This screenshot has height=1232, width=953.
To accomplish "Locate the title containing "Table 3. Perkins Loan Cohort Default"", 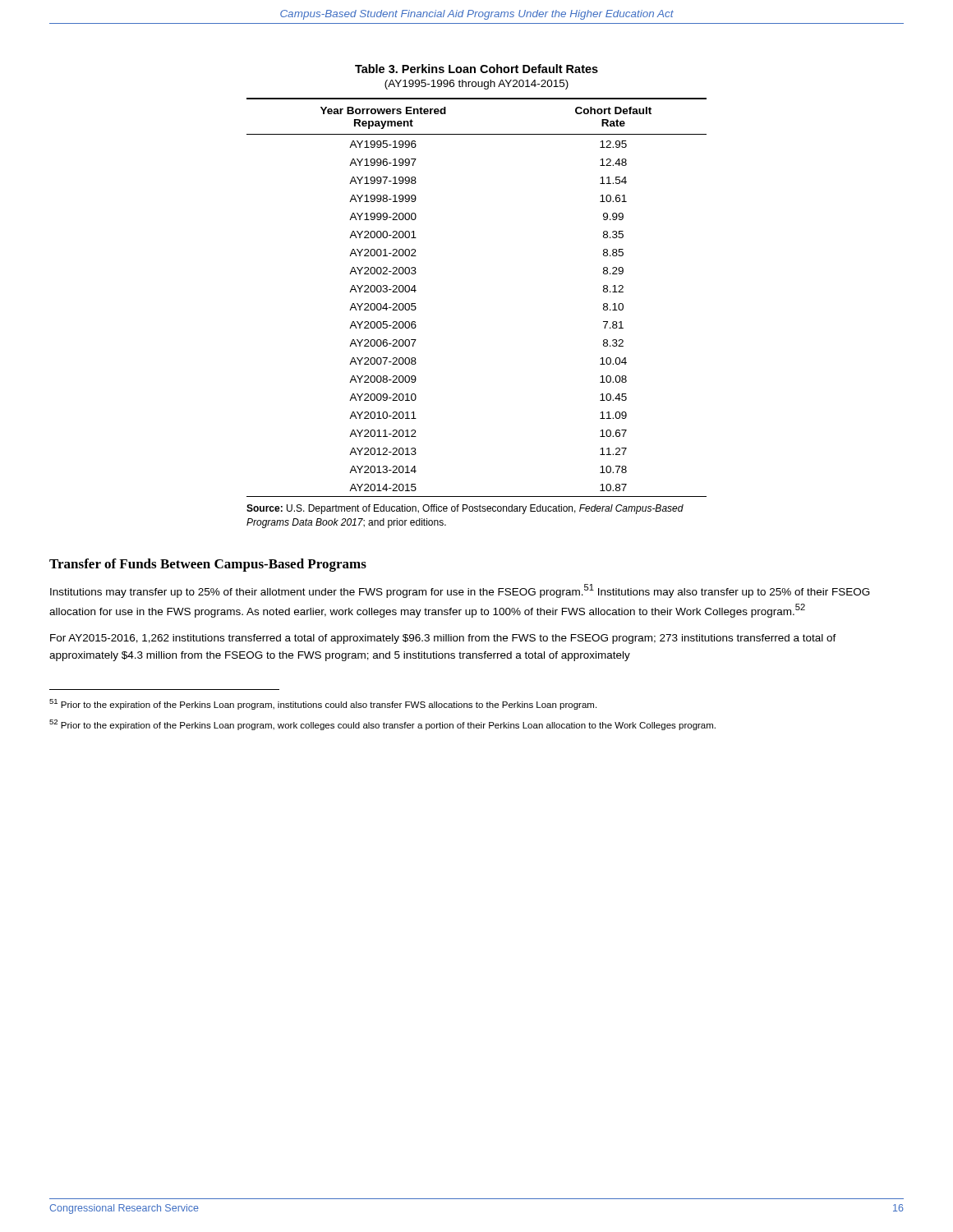I will 476,69.
